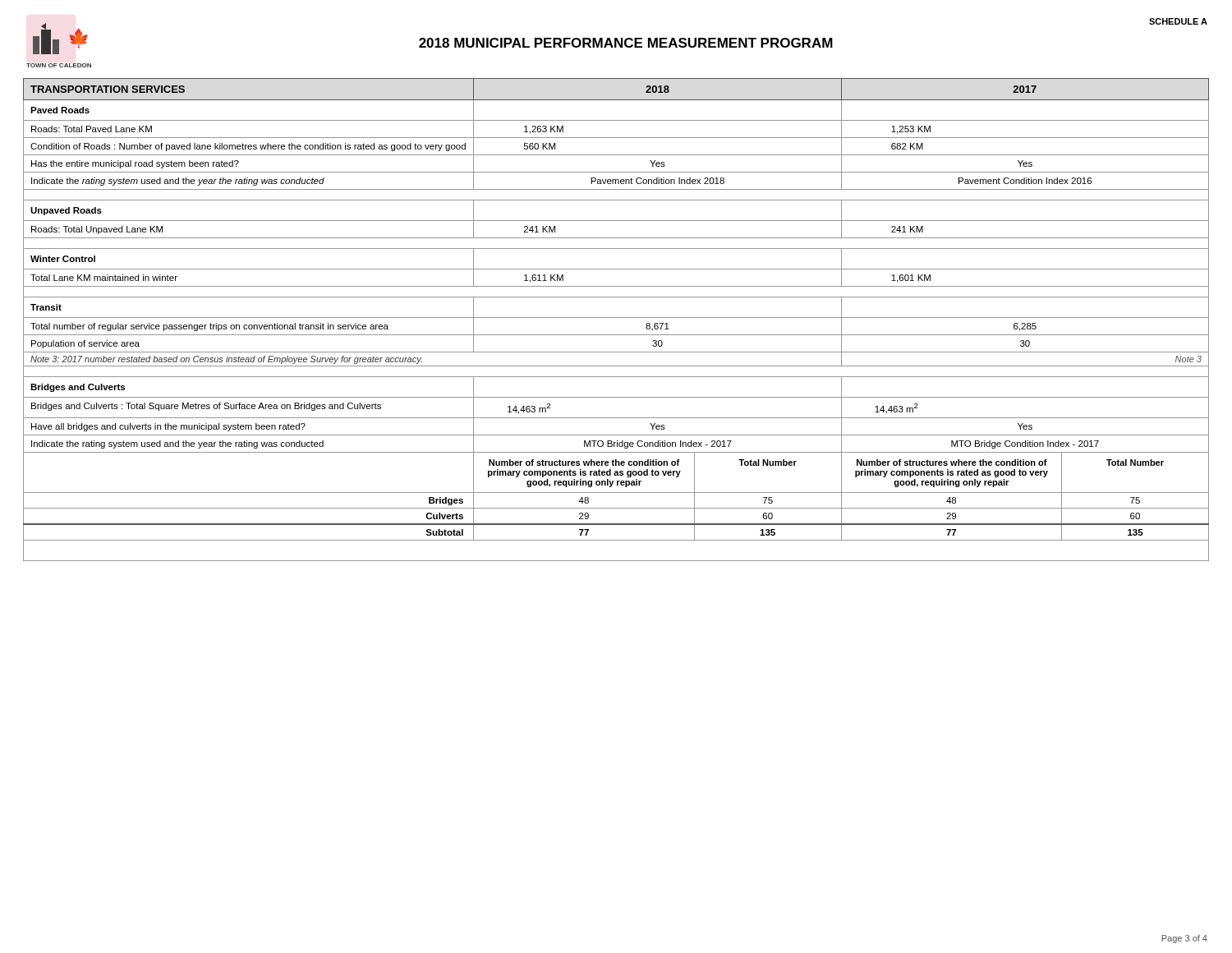Navigate to the block starting "Note 3: 2017 number restated based on Census"
The width and height of the screenshot is (1232, 953).
click(x=616, y=359)
